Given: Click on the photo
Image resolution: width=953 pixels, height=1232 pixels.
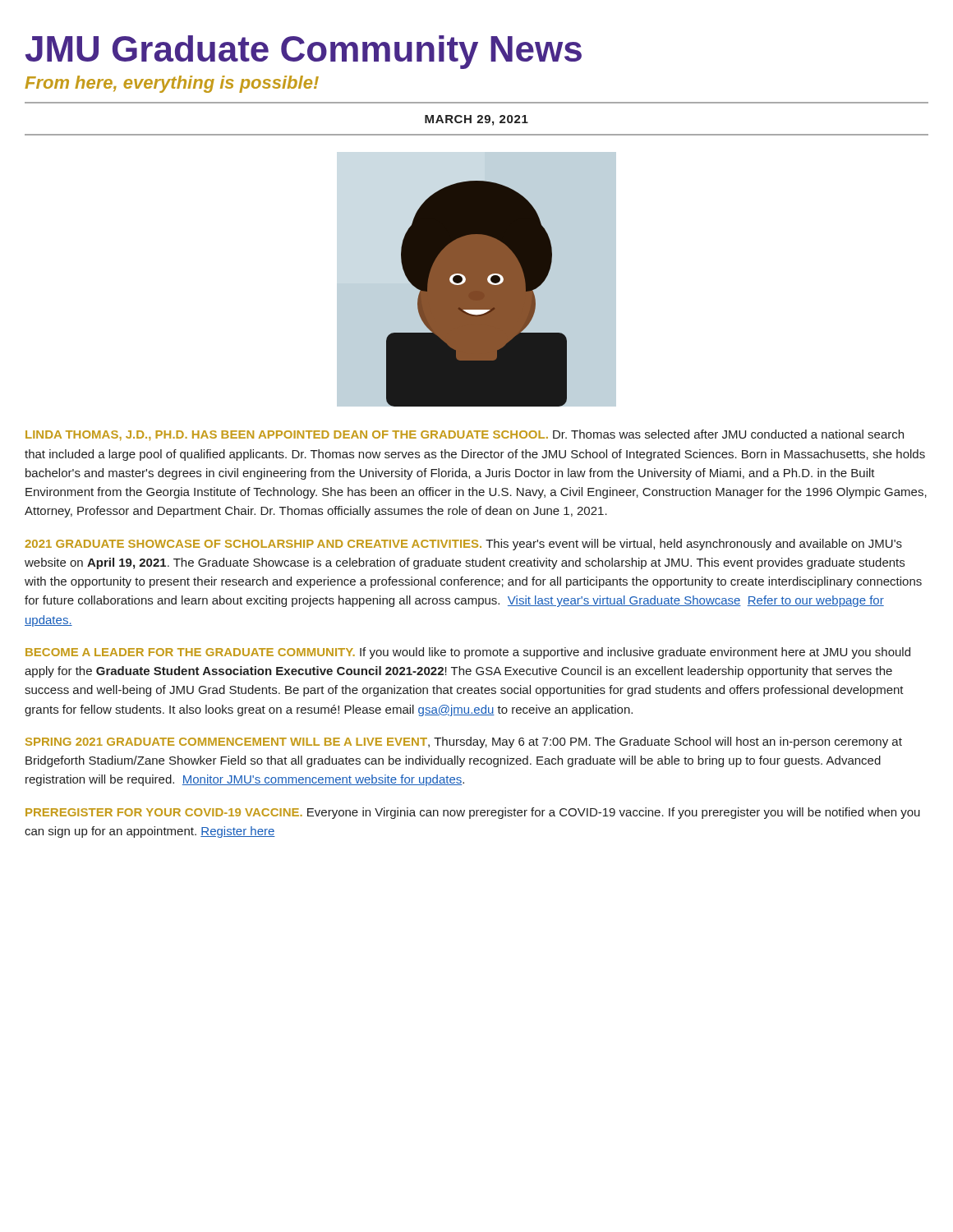Looking at the screenshot, I should coord(476,281).
